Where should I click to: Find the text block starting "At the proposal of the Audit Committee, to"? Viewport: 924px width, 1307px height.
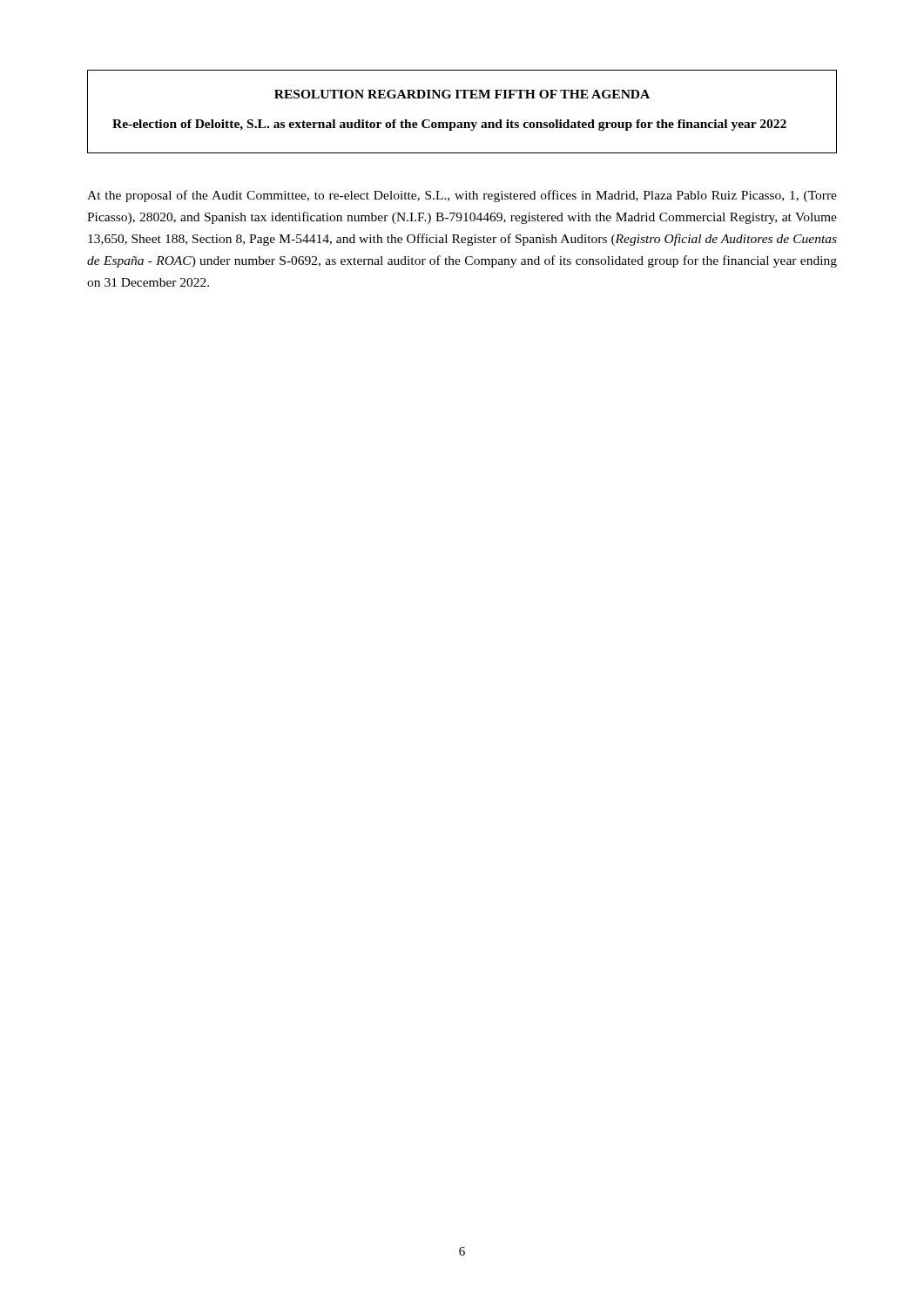462,238
